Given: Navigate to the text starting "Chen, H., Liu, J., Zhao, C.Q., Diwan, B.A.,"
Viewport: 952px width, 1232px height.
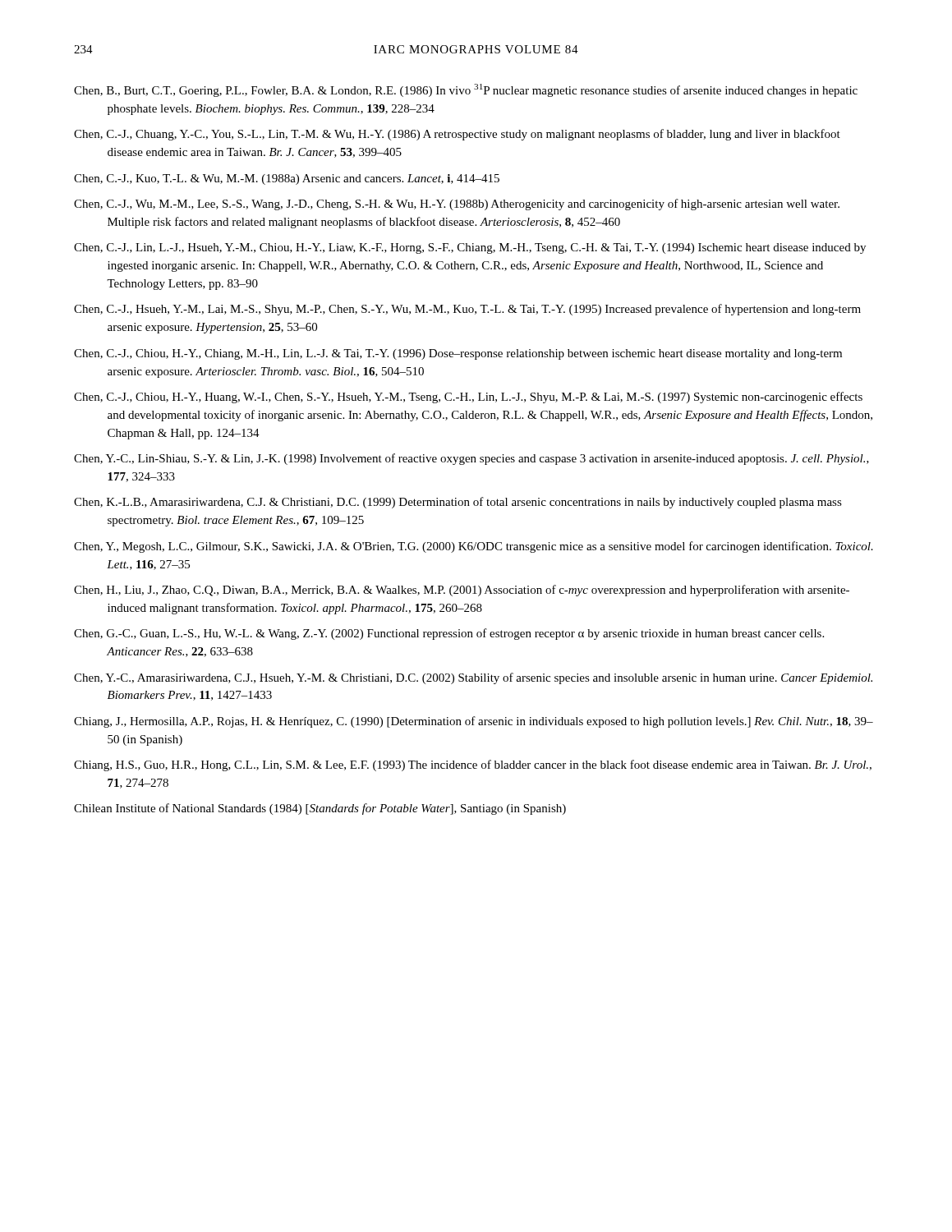Looking at the screenshot, I should coord(462,599).
